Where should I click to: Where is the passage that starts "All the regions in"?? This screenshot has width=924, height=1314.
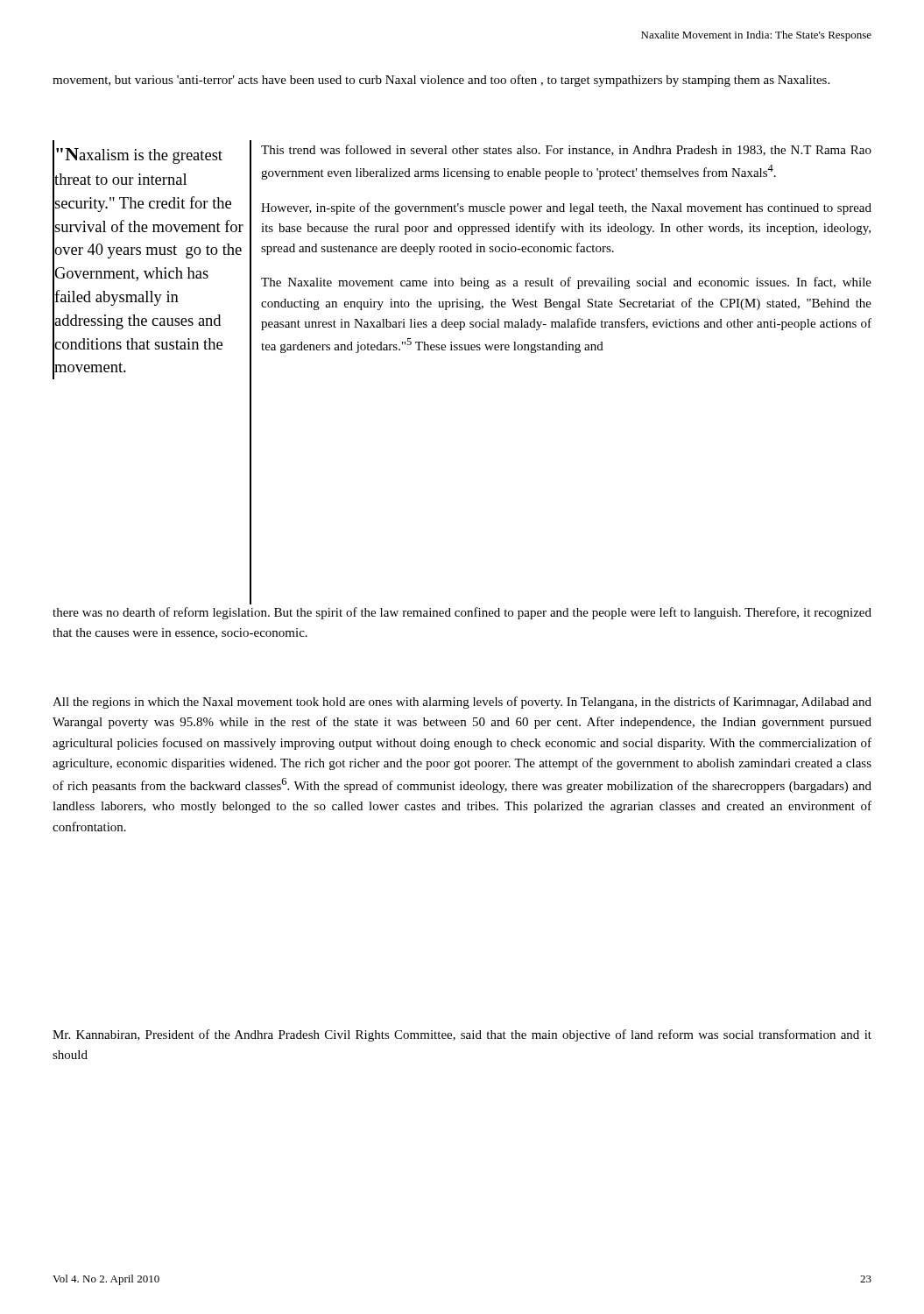tap(462, 764)
